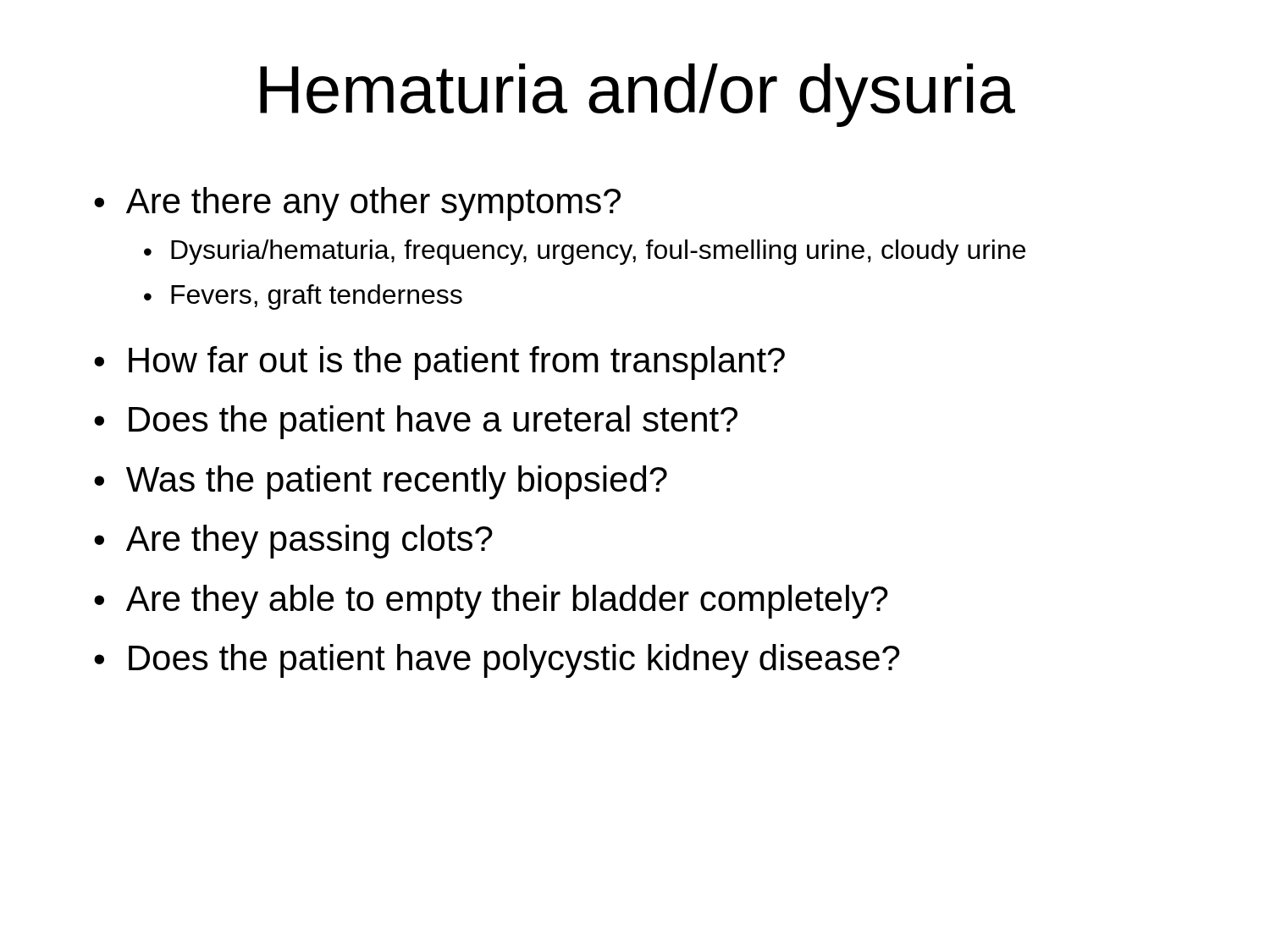
Task: Locate the block of text that opens with "• Are there any other symptoms? •"
Action: click(x=560, y=251)
